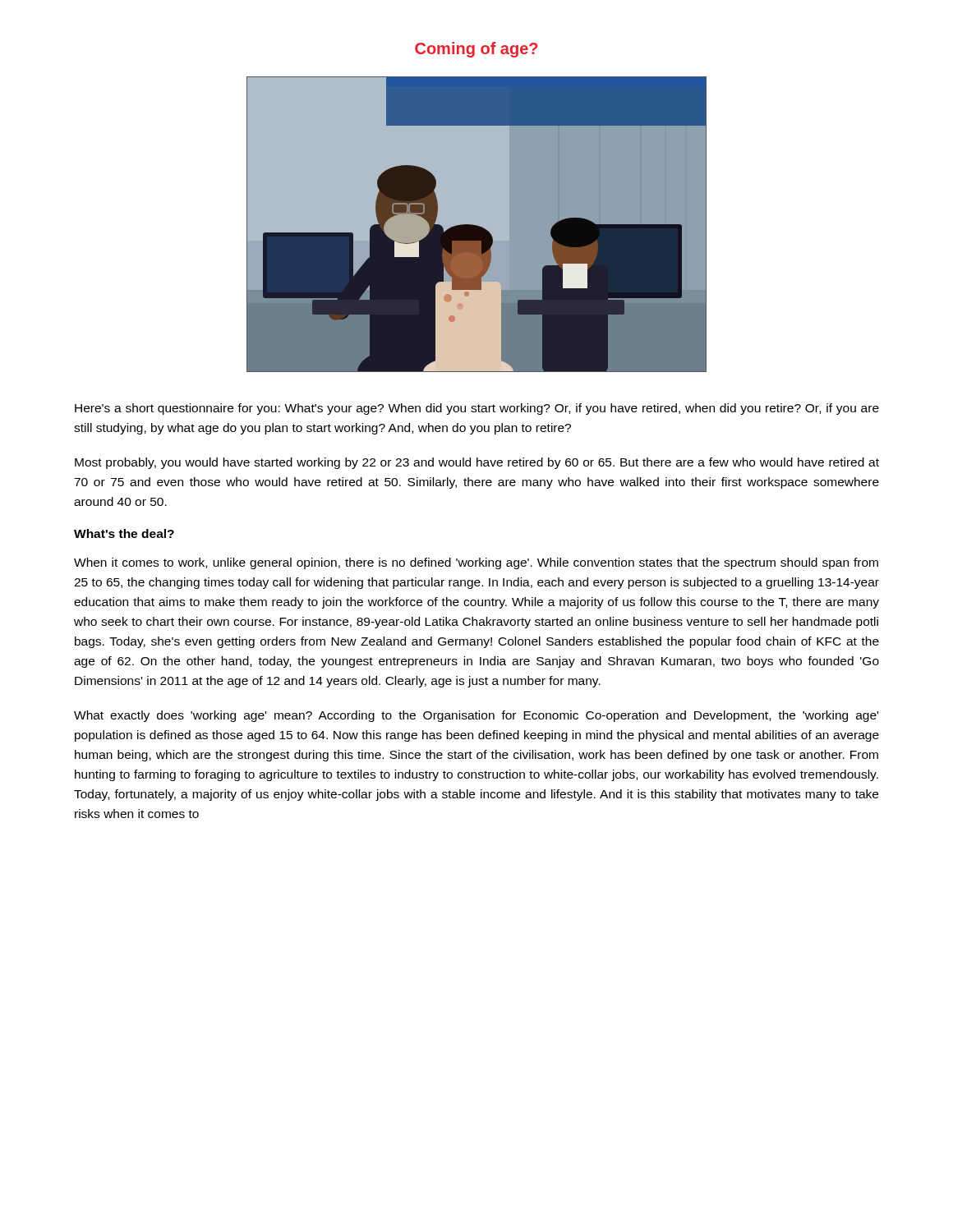Click on the photo
The width and height of the screenshot is (953, 1232).
[x=476, y=226]
